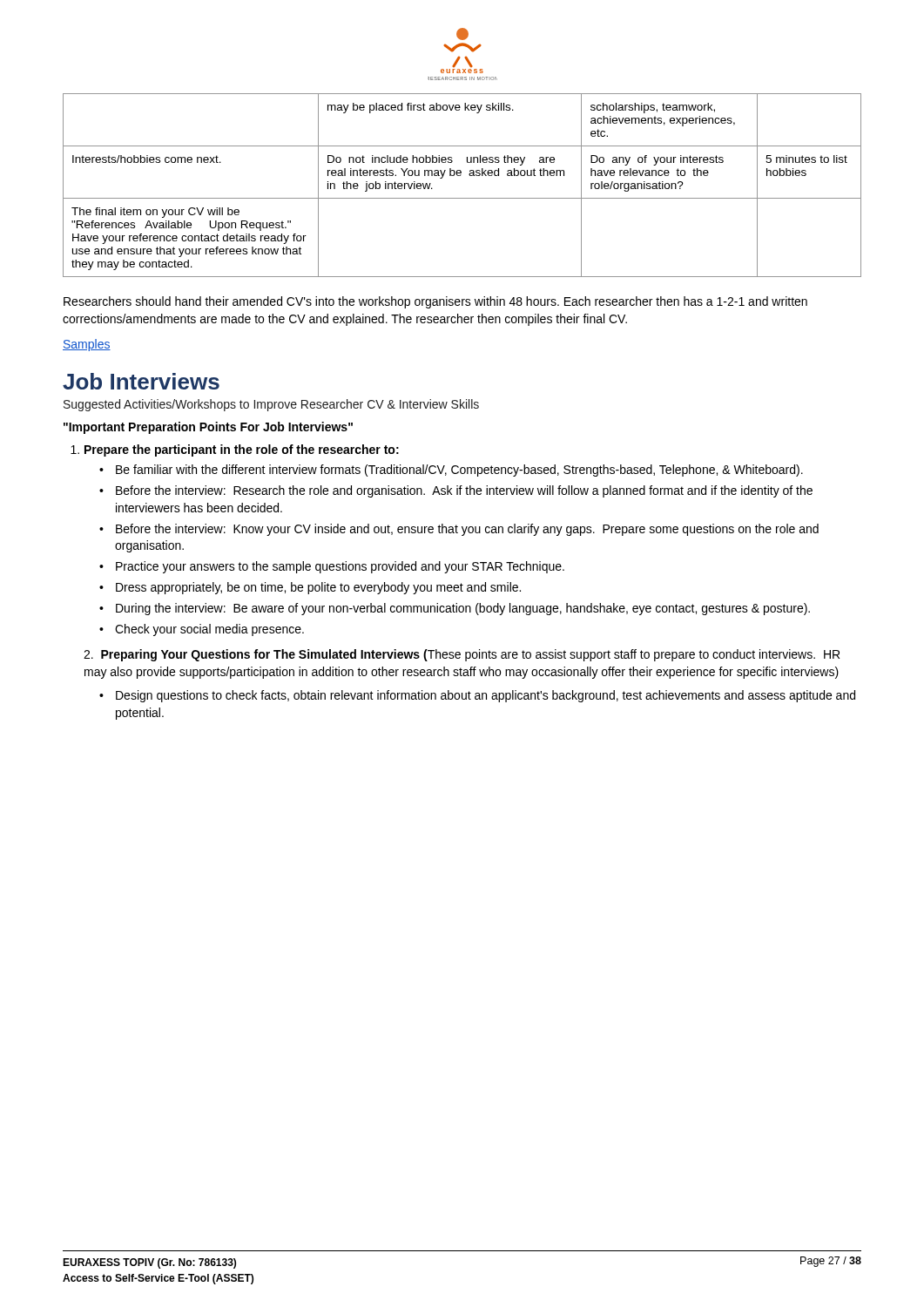Where does it say "Job Interviews"?
924x1307 pixels.
(x=141, y=382)
